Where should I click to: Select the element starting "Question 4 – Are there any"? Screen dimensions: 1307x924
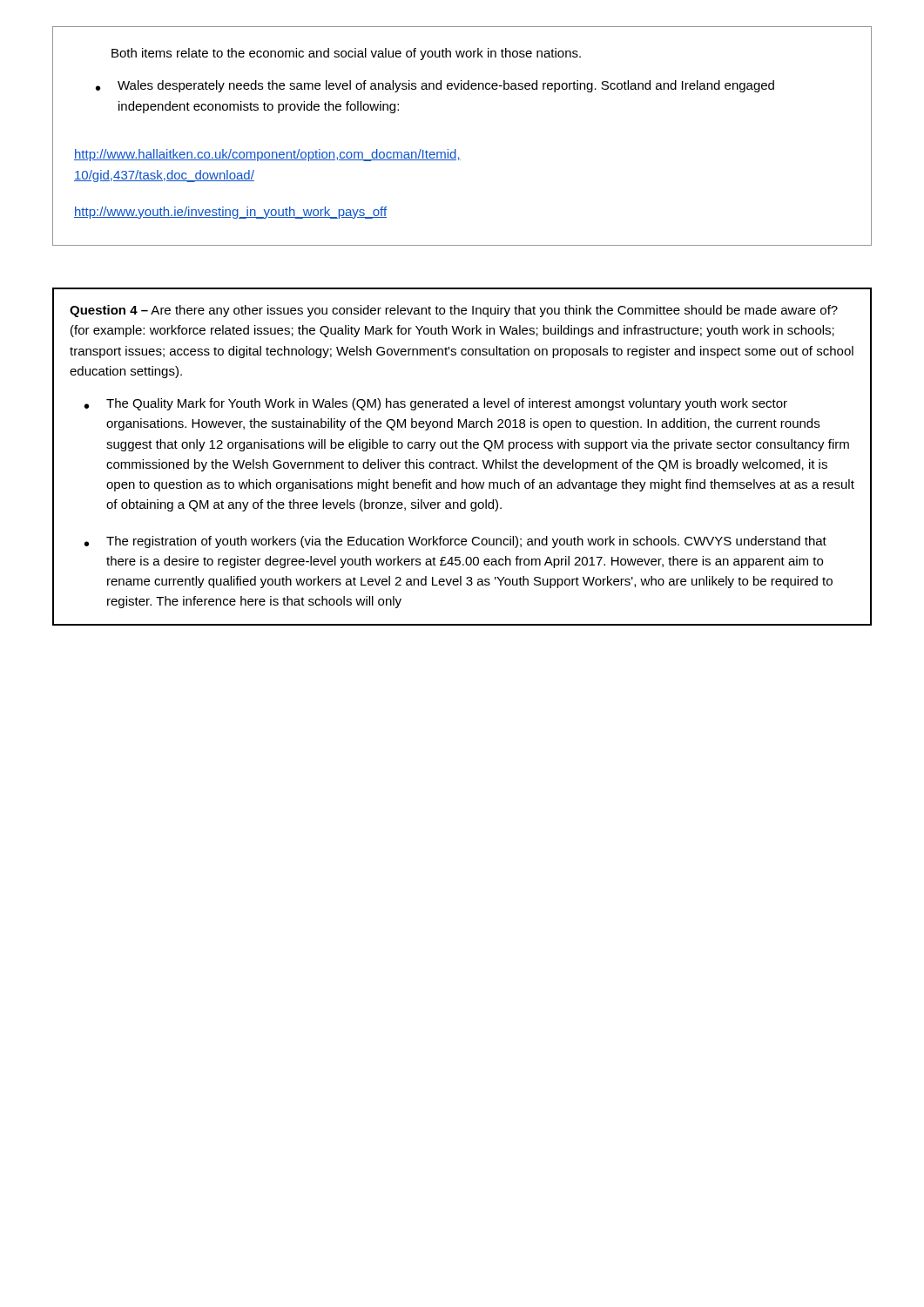click(462, 340)
